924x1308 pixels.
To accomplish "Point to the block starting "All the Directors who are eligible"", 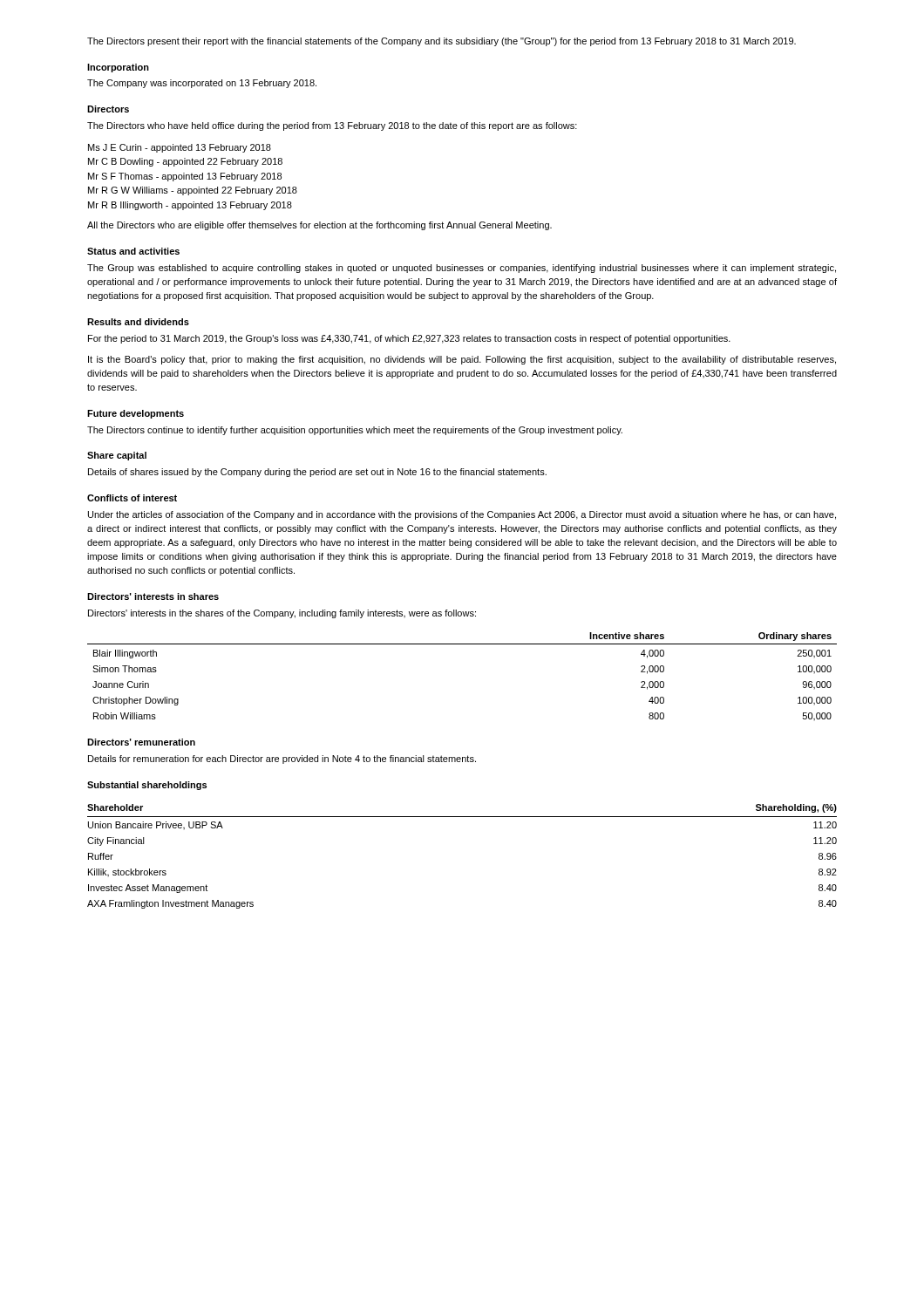I will (462, 226).
